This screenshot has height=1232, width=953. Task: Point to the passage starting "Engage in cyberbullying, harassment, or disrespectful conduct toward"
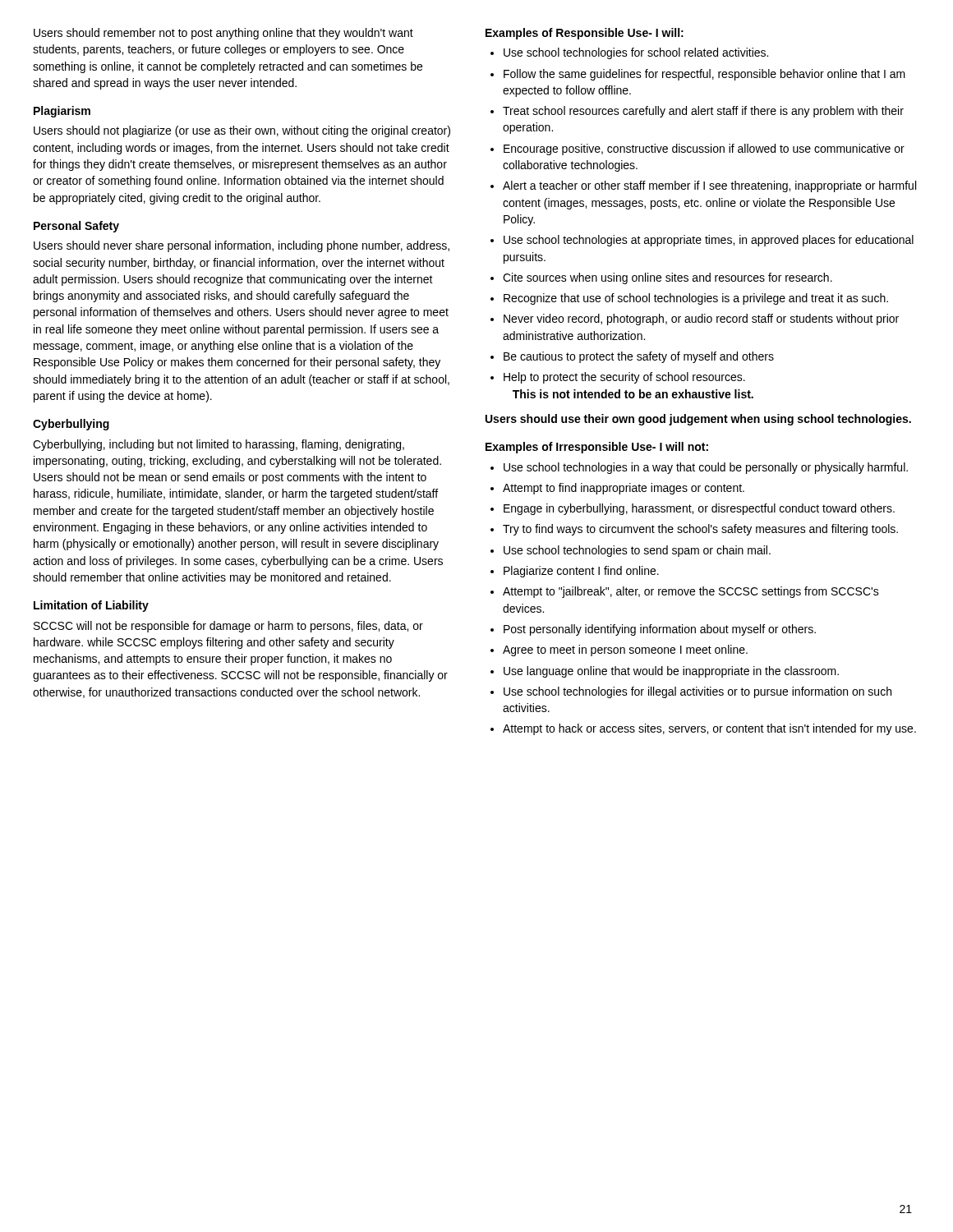pos(711,509)
